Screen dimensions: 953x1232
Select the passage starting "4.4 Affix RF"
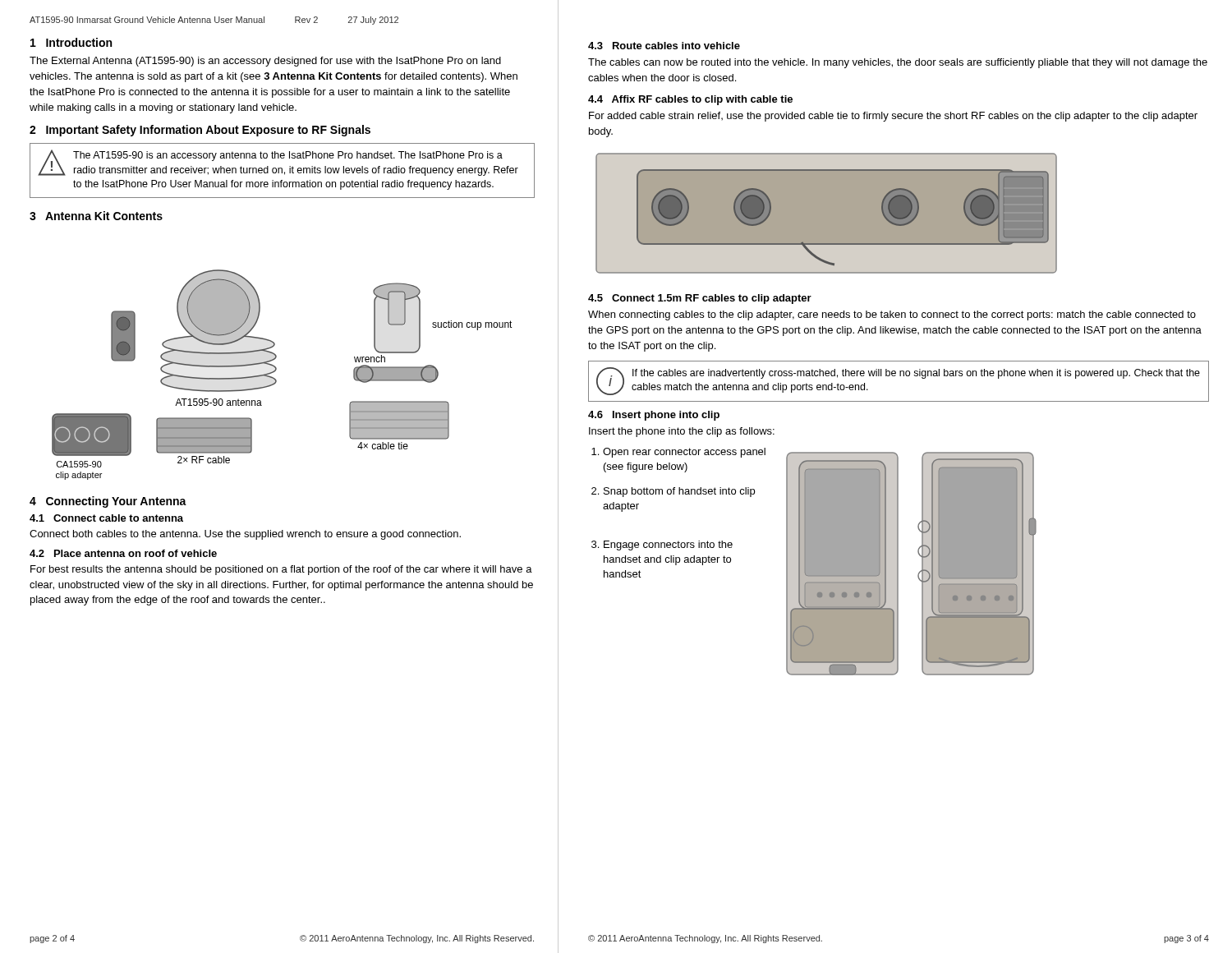point(691,99)
